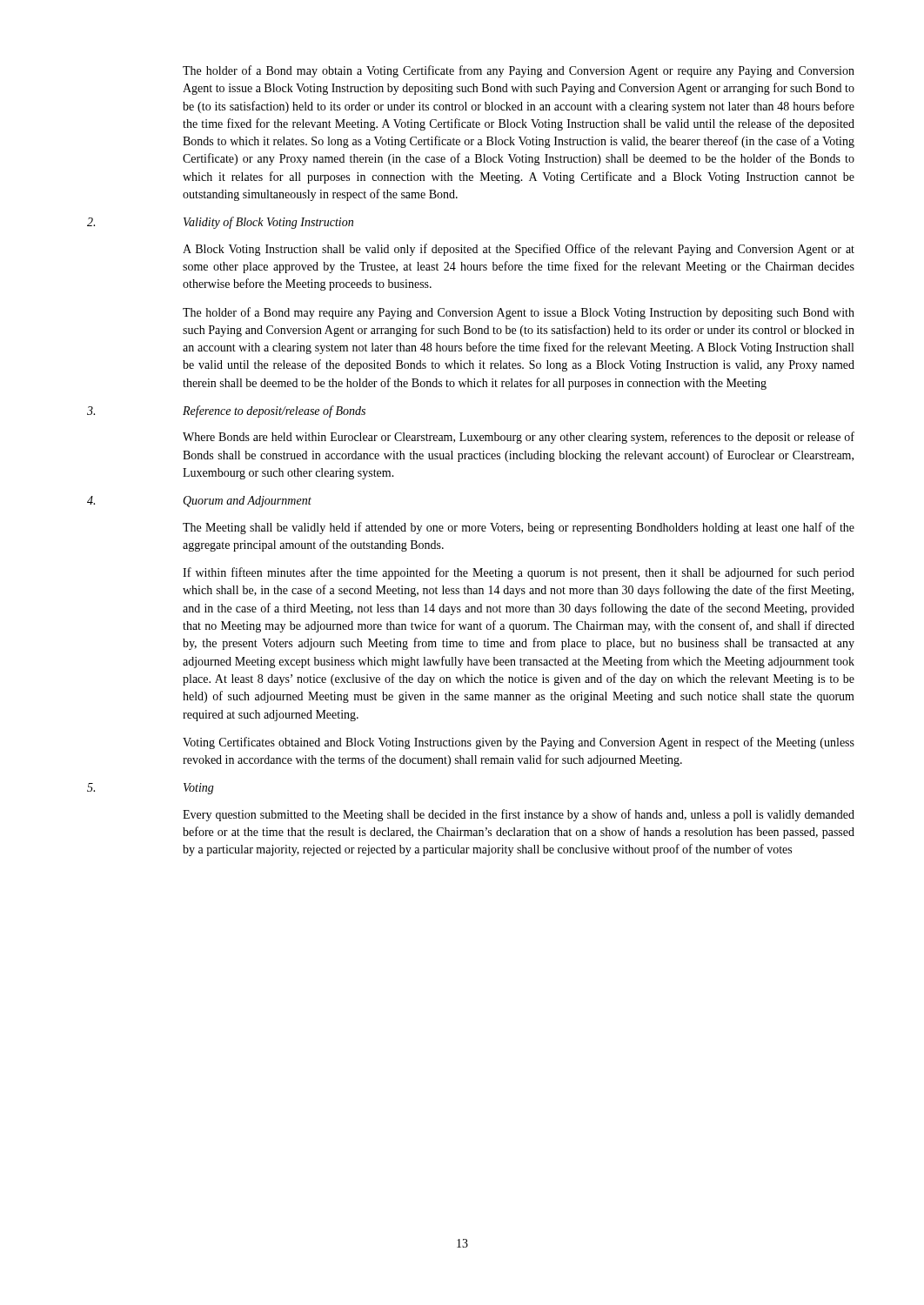924x1305 pixels.
Task: Locate the block starting "4. Quorum and Adjournment"
Action: click(x=199, y=502)
